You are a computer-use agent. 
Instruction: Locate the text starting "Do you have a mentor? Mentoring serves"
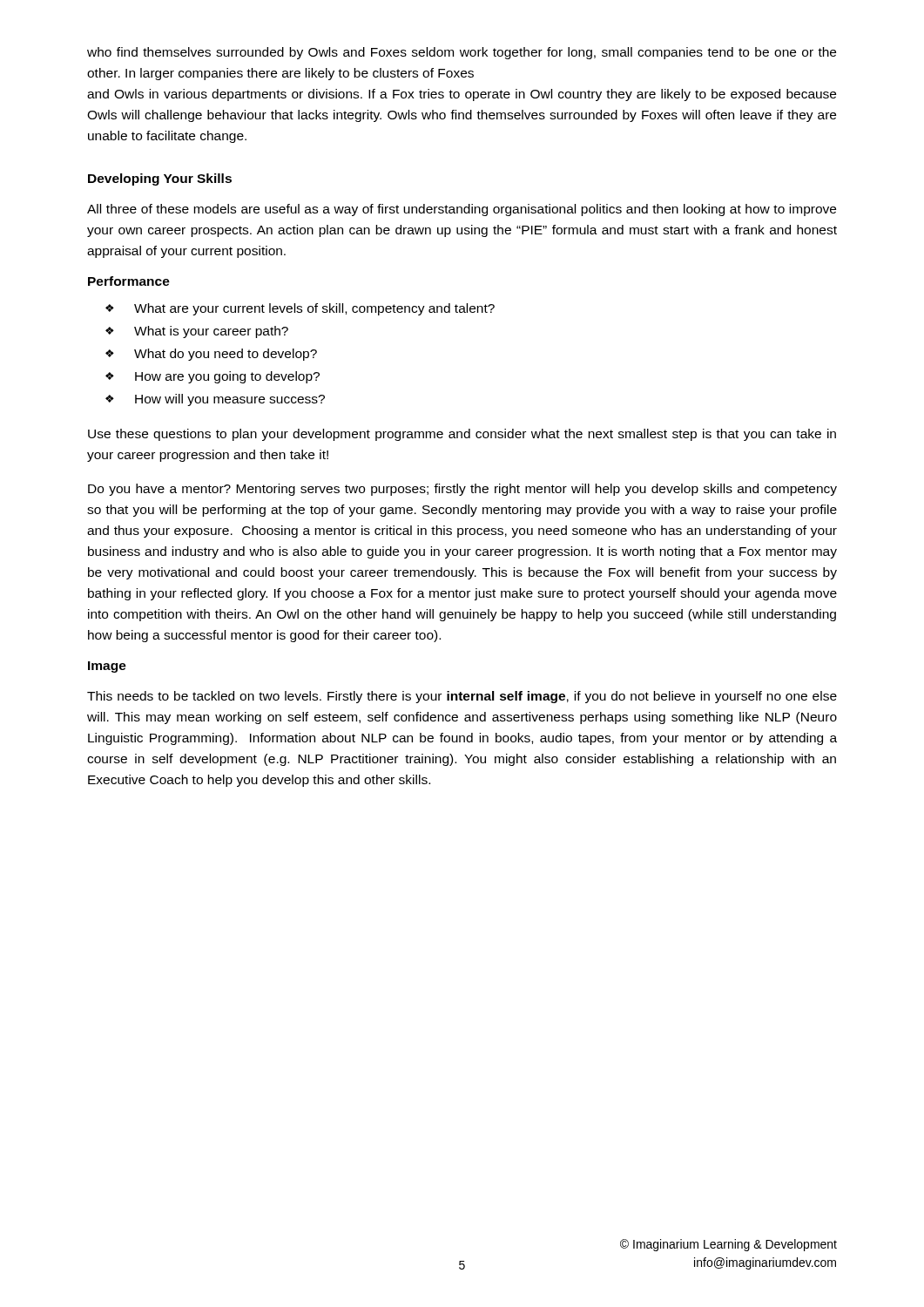point(462,562)
